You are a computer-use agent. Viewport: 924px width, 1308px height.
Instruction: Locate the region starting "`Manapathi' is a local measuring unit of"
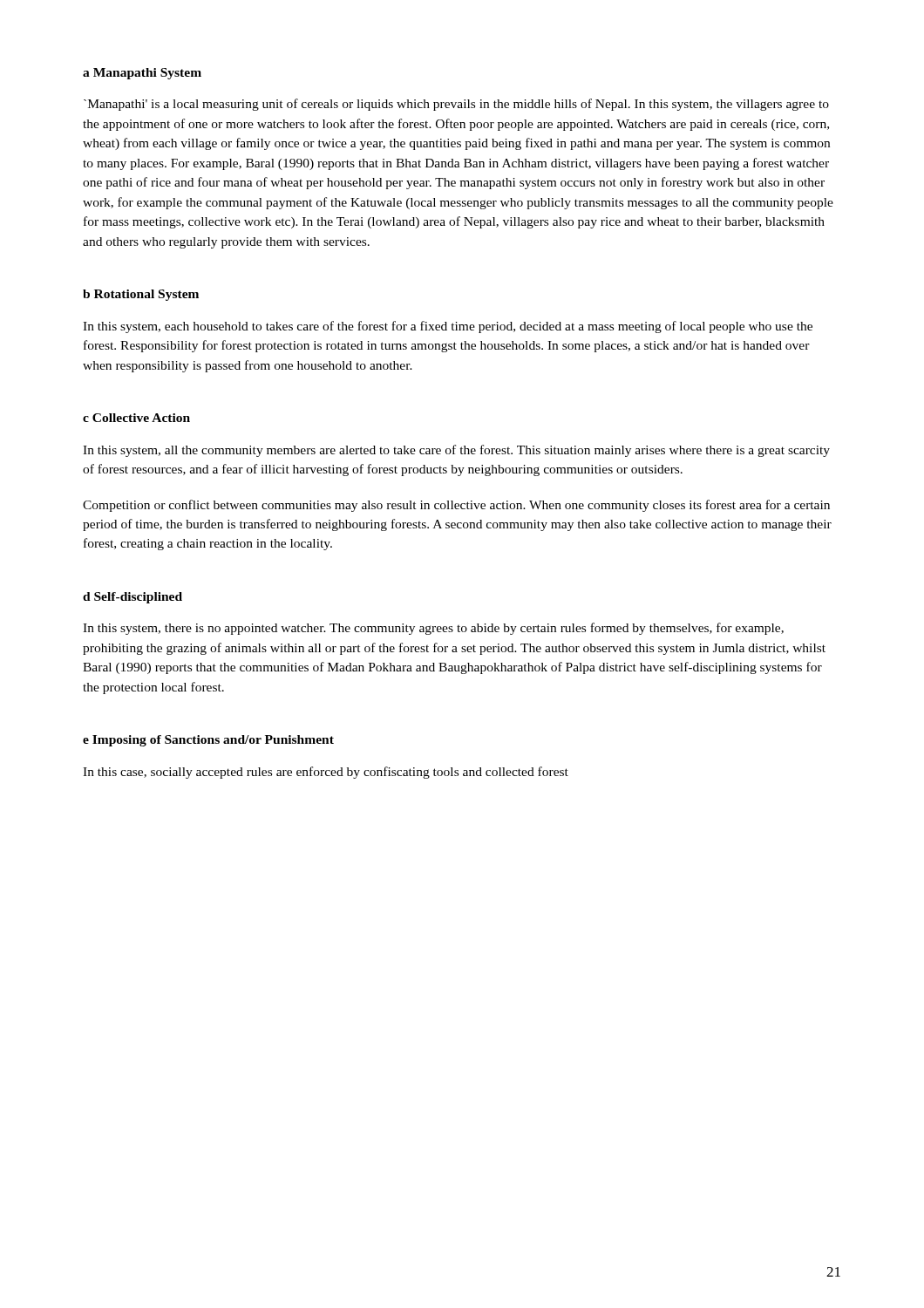point(458,172)
